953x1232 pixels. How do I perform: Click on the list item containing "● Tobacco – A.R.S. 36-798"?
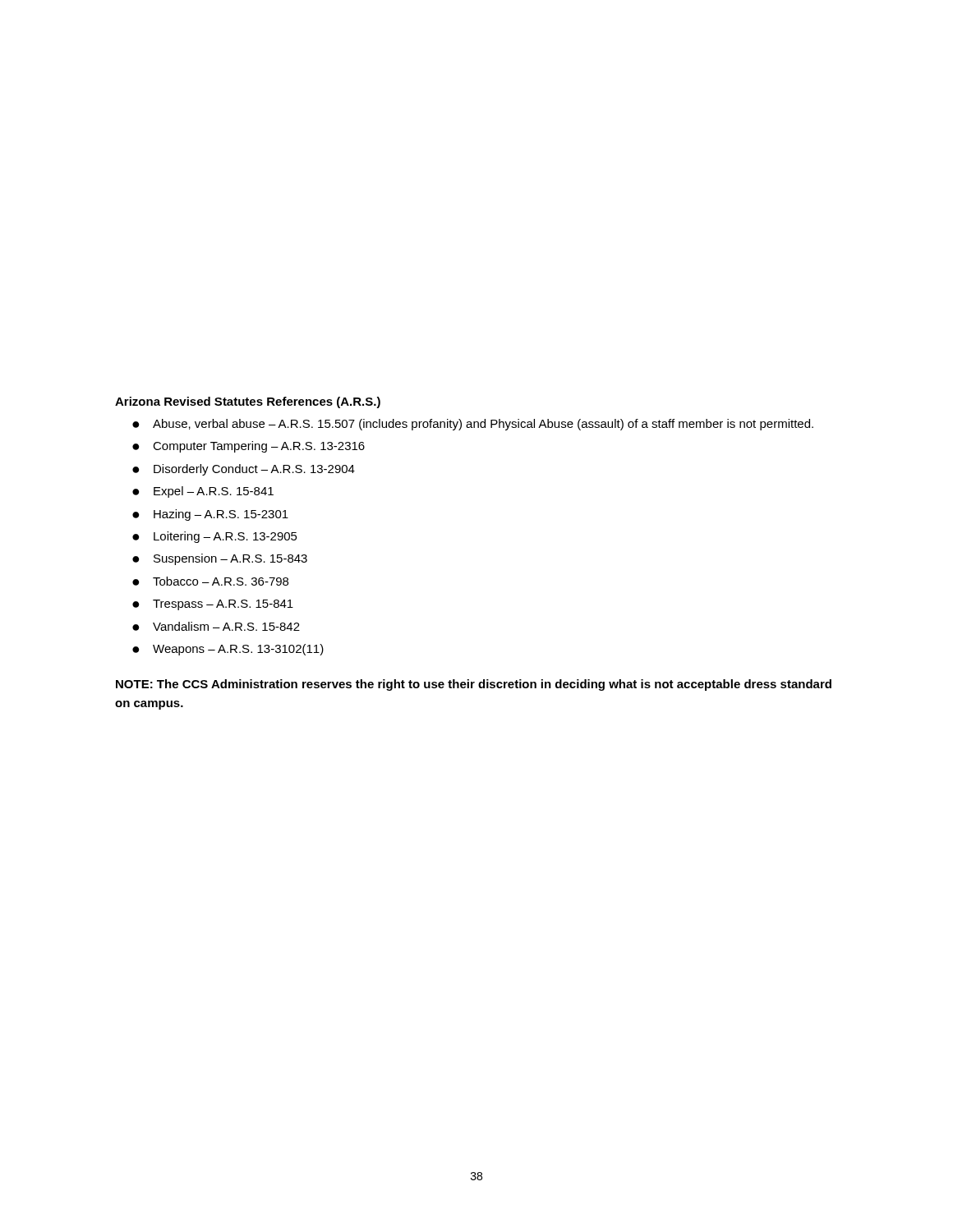[x=210, y=582]
